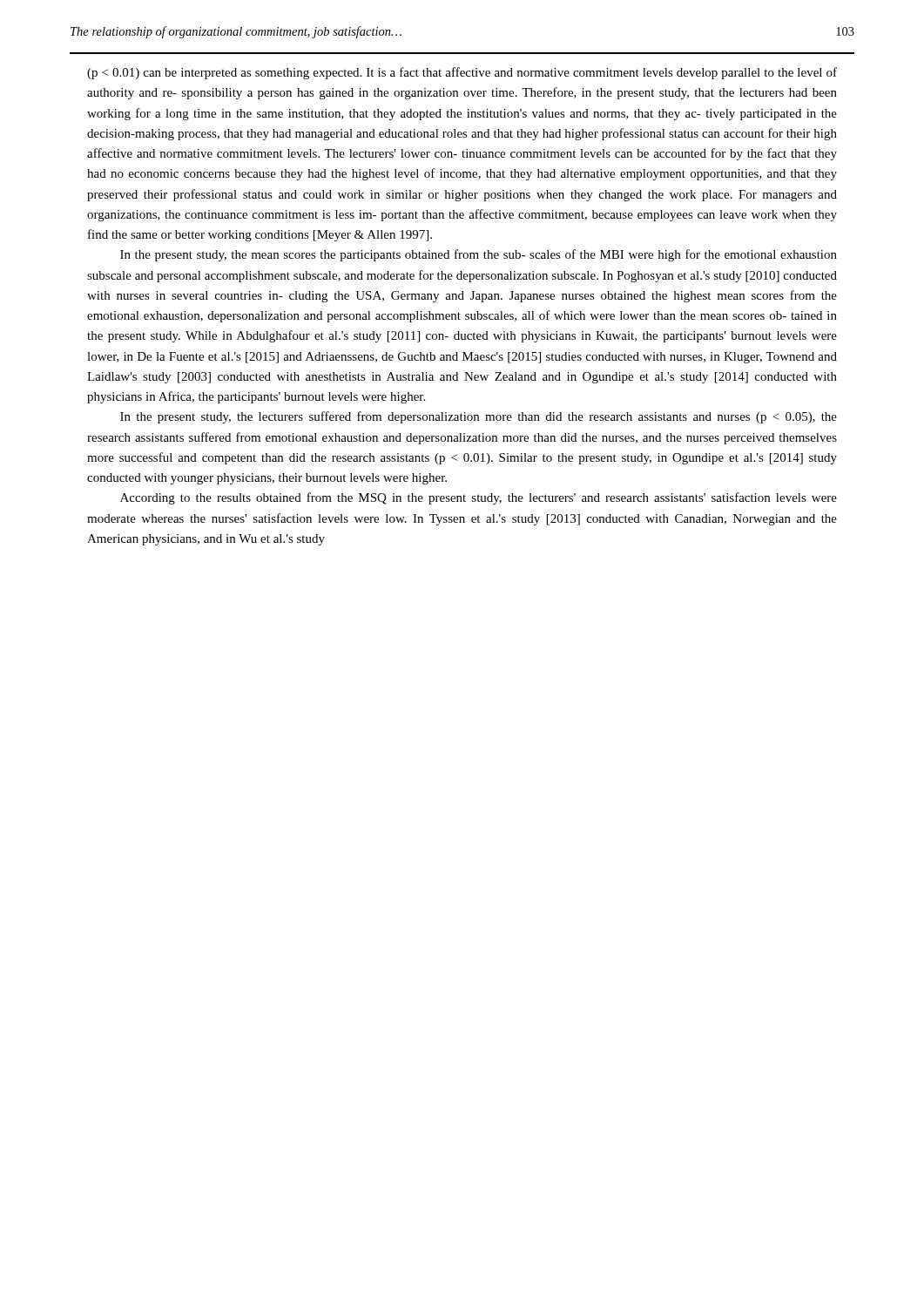The image size is (924, 1307).
Task: Find the region starting "According to the results obtained from"
Action: pyautogui.click(x=462, y=519)
